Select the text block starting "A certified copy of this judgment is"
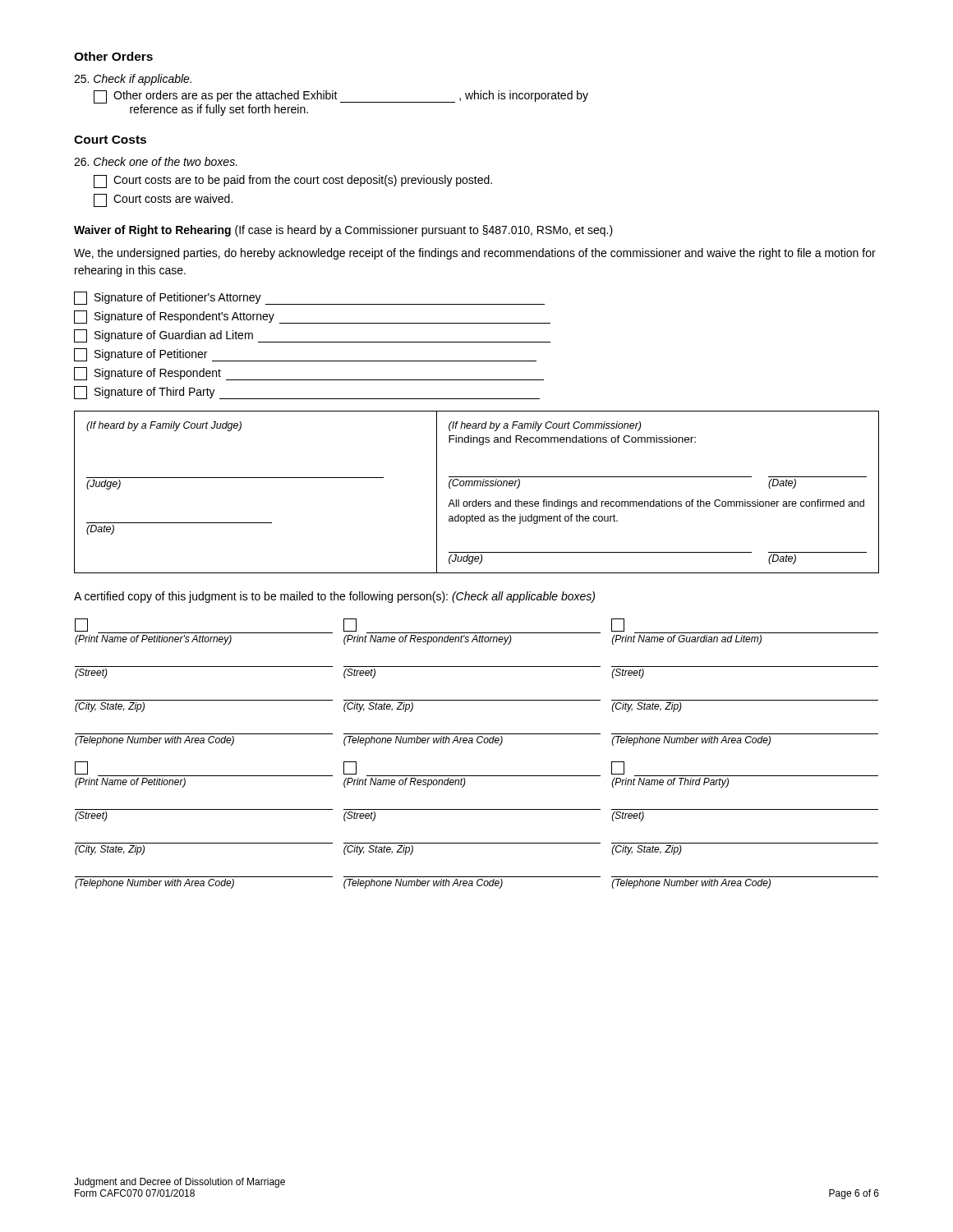 pos(335,596)
